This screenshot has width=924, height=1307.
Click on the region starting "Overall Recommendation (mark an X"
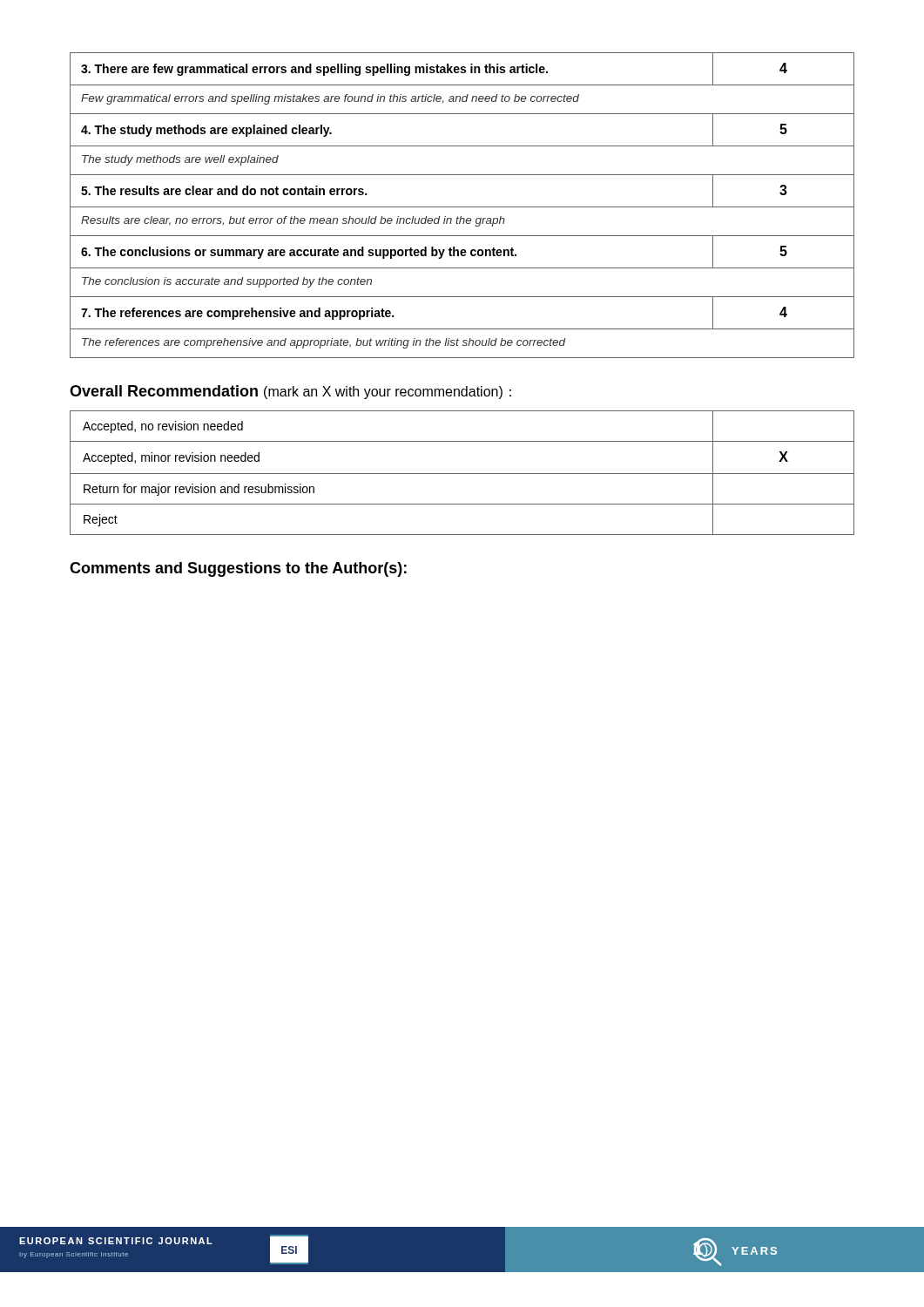(293, 391)
